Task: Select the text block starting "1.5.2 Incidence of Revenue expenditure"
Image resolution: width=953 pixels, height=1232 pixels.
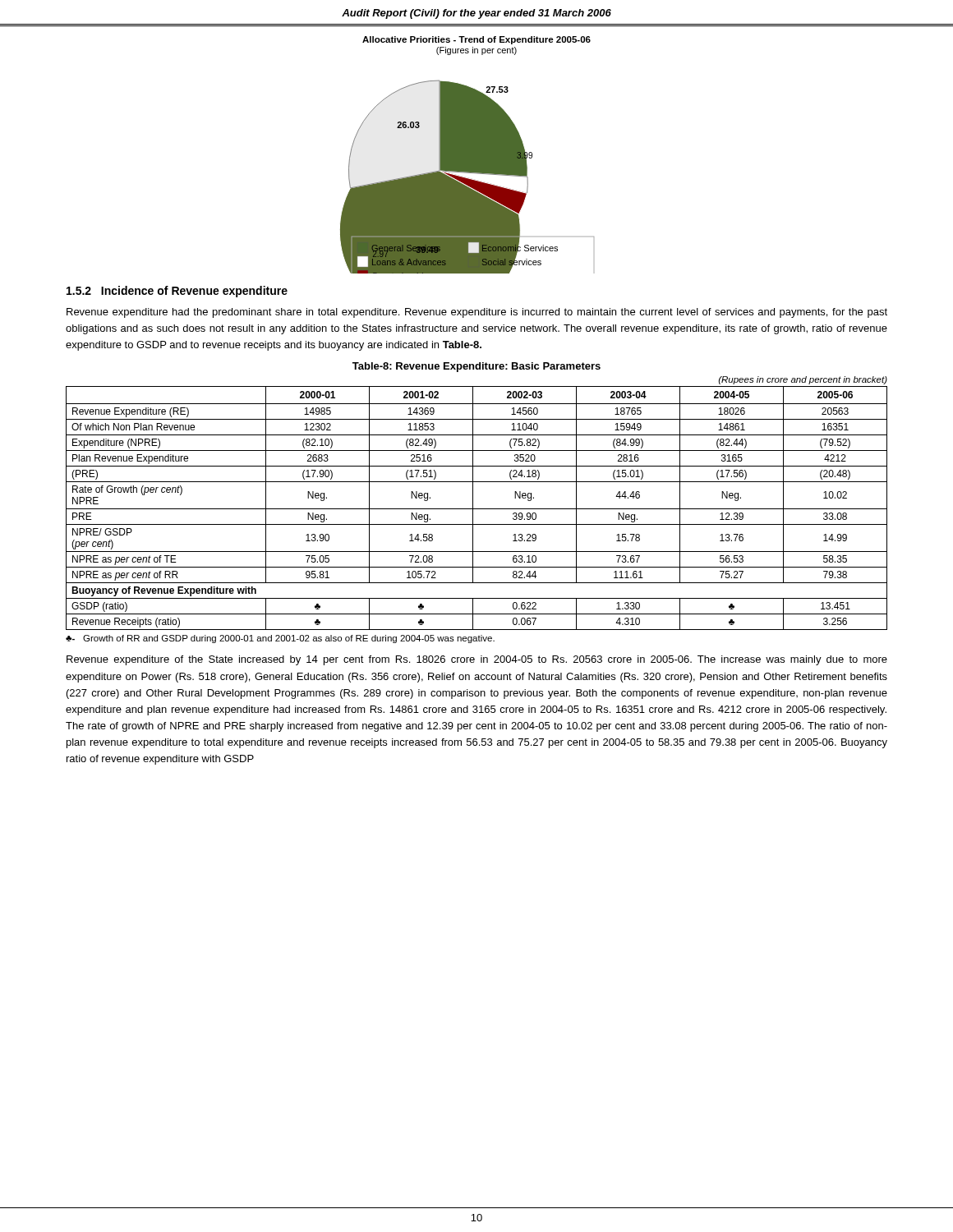Action: tap(177, 291)
